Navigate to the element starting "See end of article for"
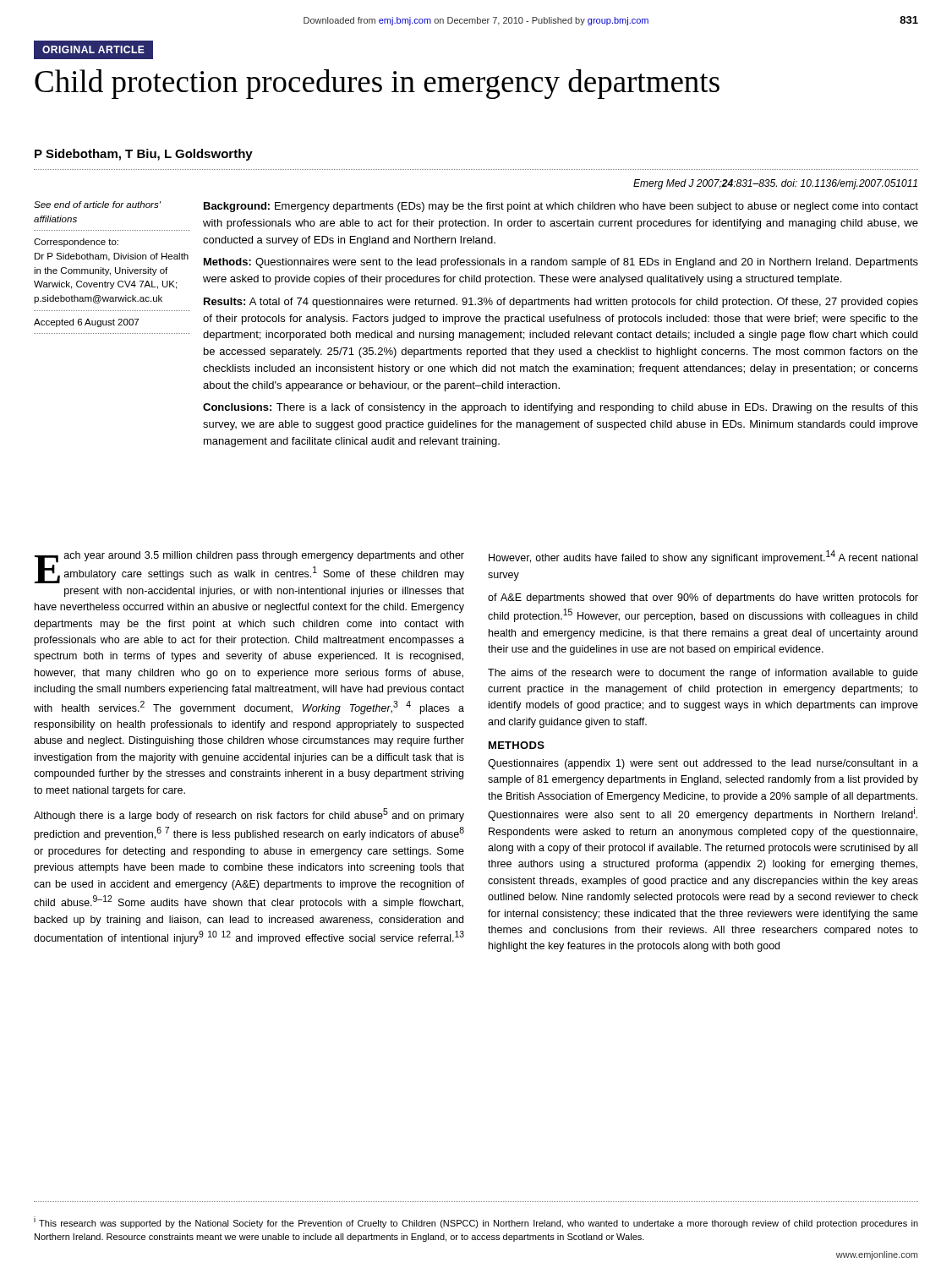Screen dimensions: 1268x952 [x=97, y=212]
